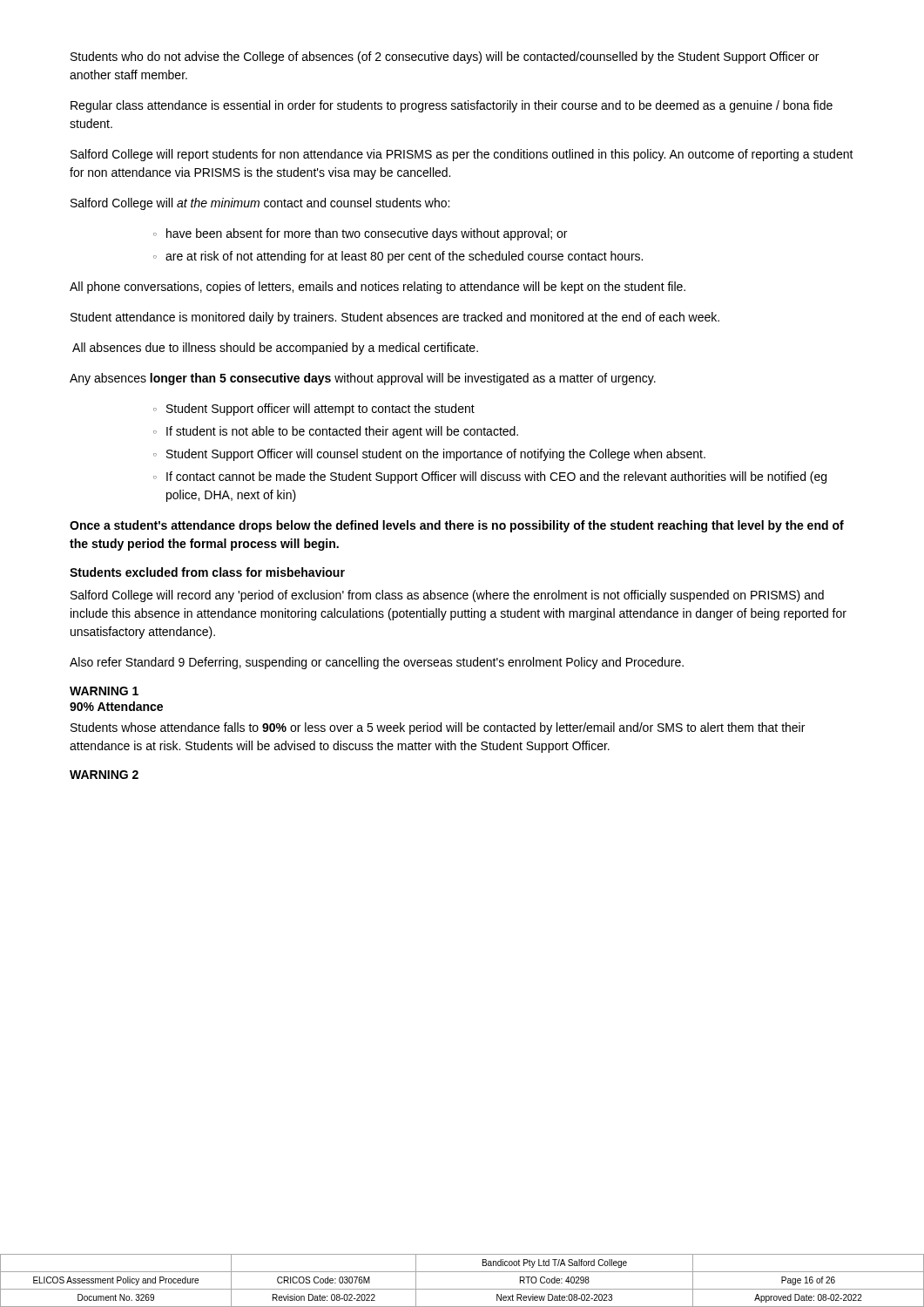Locate the text block that reads "Salford College will at the"
The width and height of the screenshot is (924, 1307).
(260, 203)
